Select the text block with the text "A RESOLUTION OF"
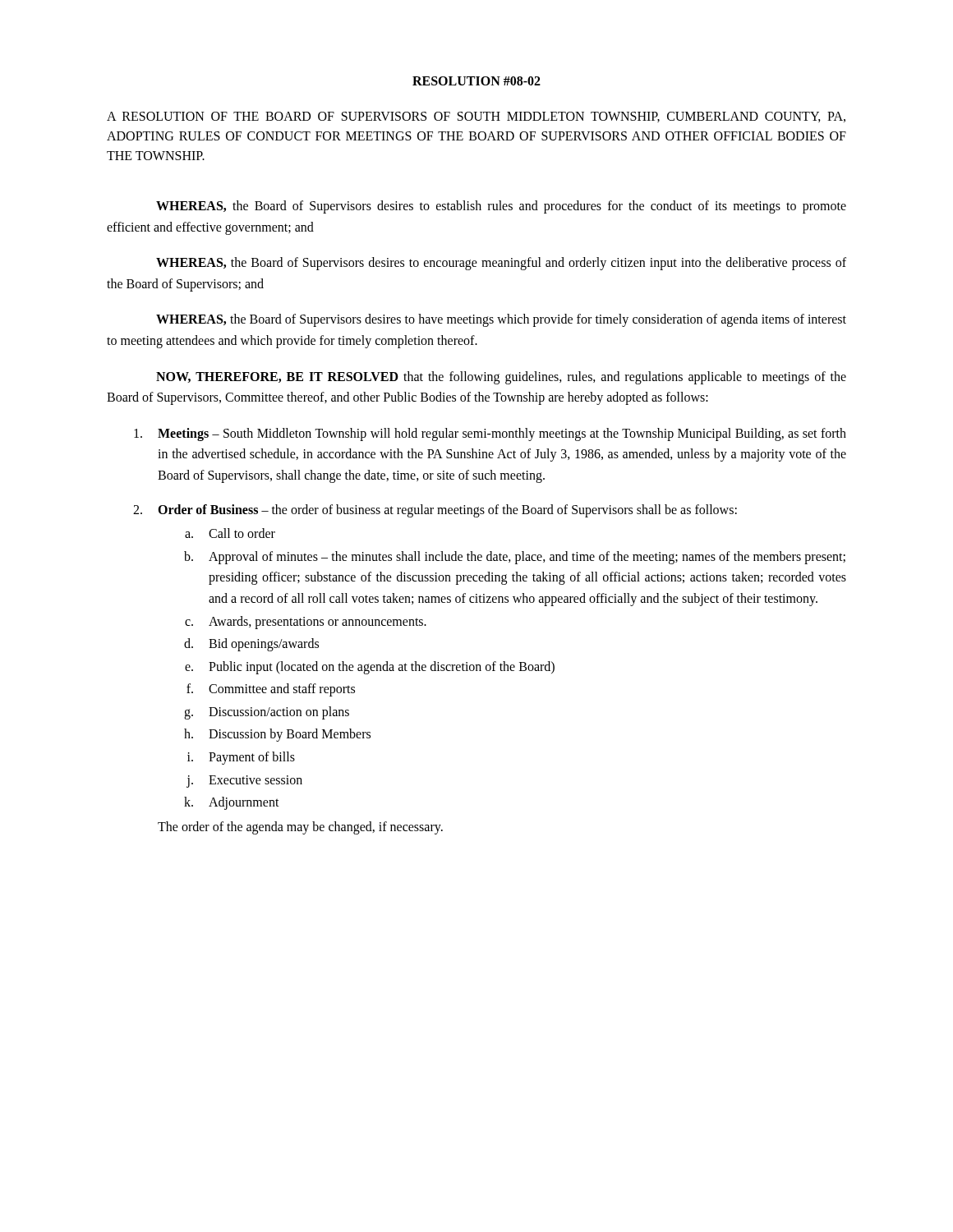This screenshot has width=953, height=1232. 476,136
